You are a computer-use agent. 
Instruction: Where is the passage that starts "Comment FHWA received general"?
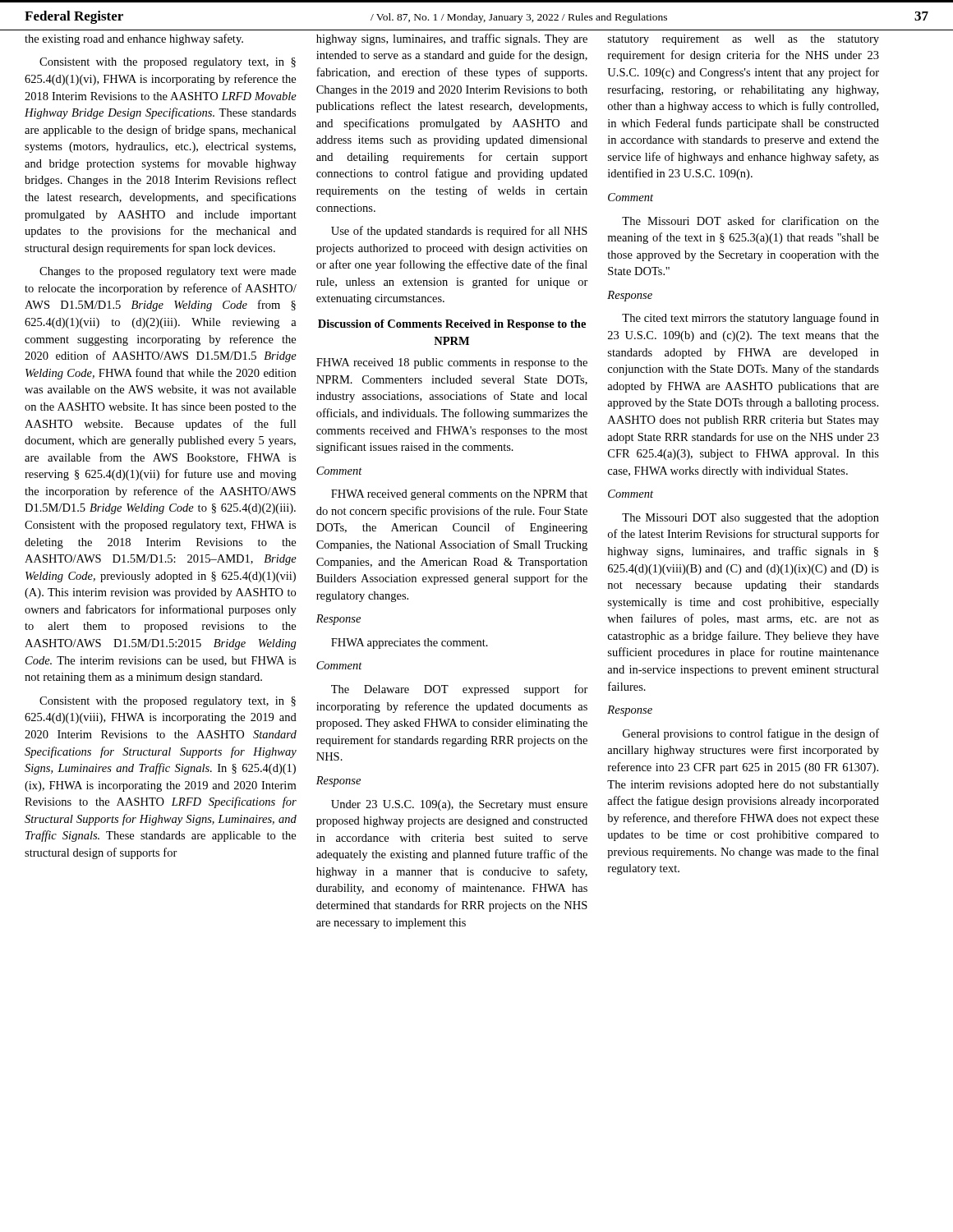[x=452, y=696]
